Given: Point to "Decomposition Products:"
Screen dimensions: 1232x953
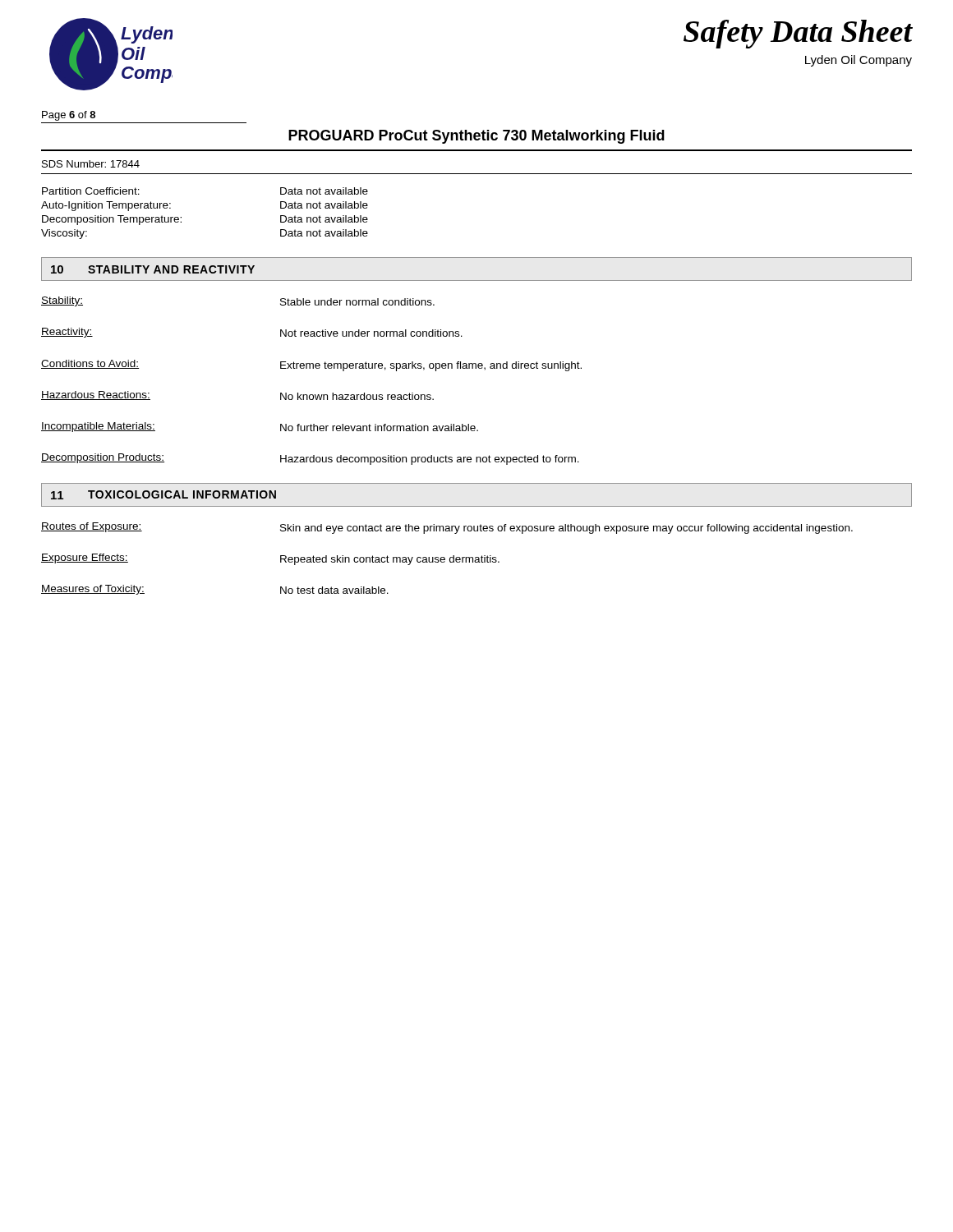Looking at the screenshot, I should 103,457.
